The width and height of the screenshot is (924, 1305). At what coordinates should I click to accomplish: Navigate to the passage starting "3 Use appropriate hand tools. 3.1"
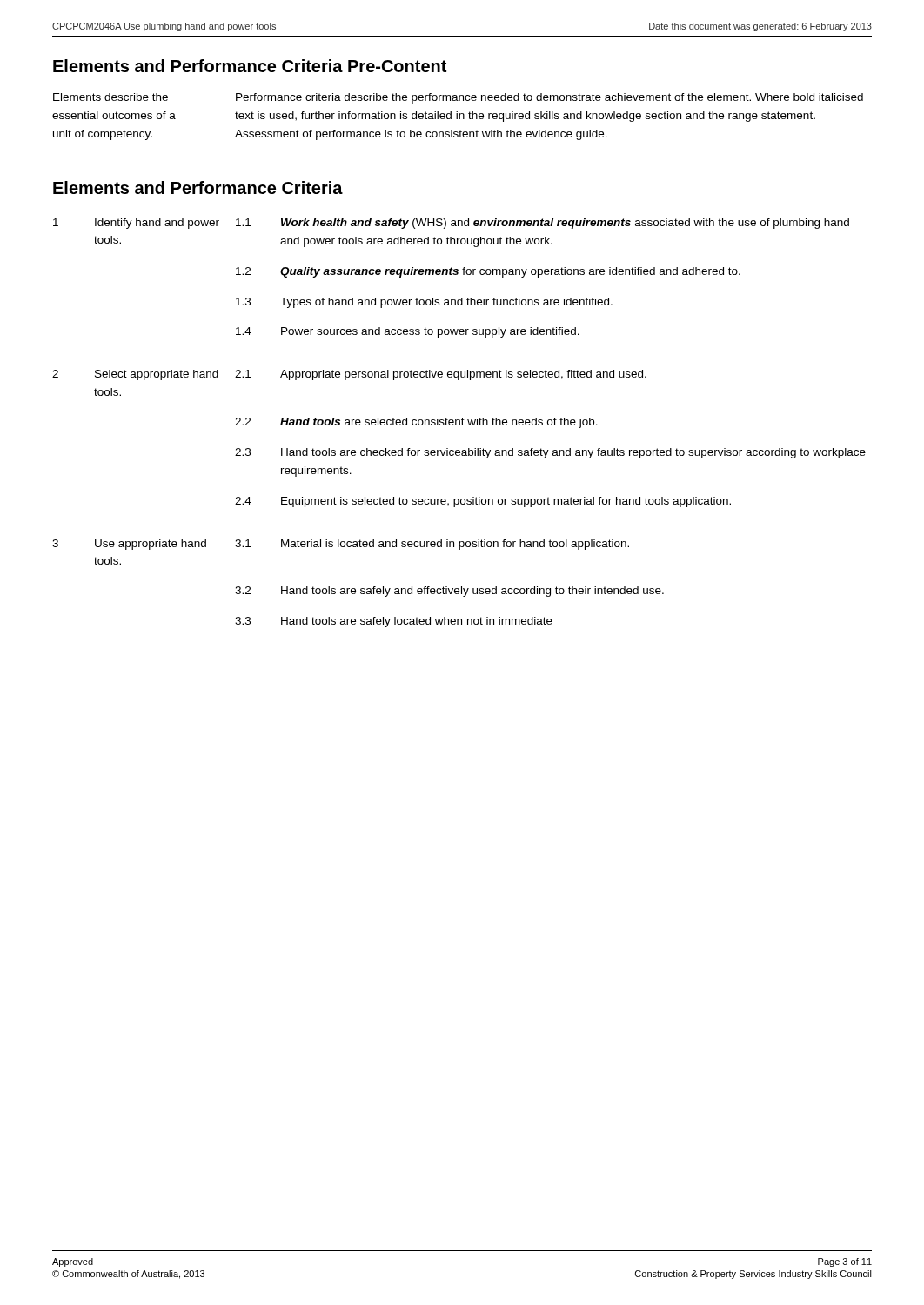(x=462, y=552)
